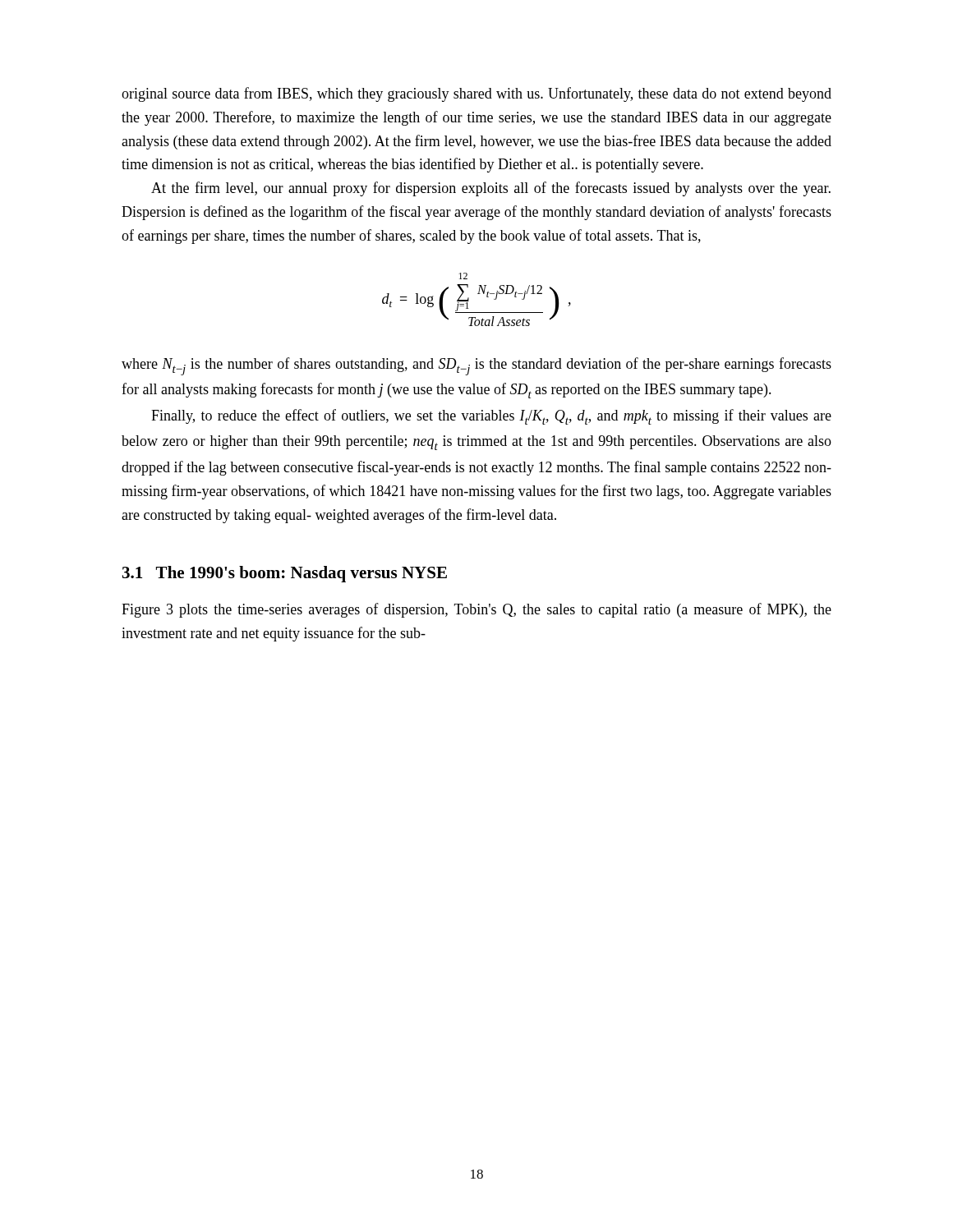Find the text block that reads "At the firm level, our annual proxy for"
Viewport: 953px width, 1232px height.
pyautogui.click(x=476, y=212)
